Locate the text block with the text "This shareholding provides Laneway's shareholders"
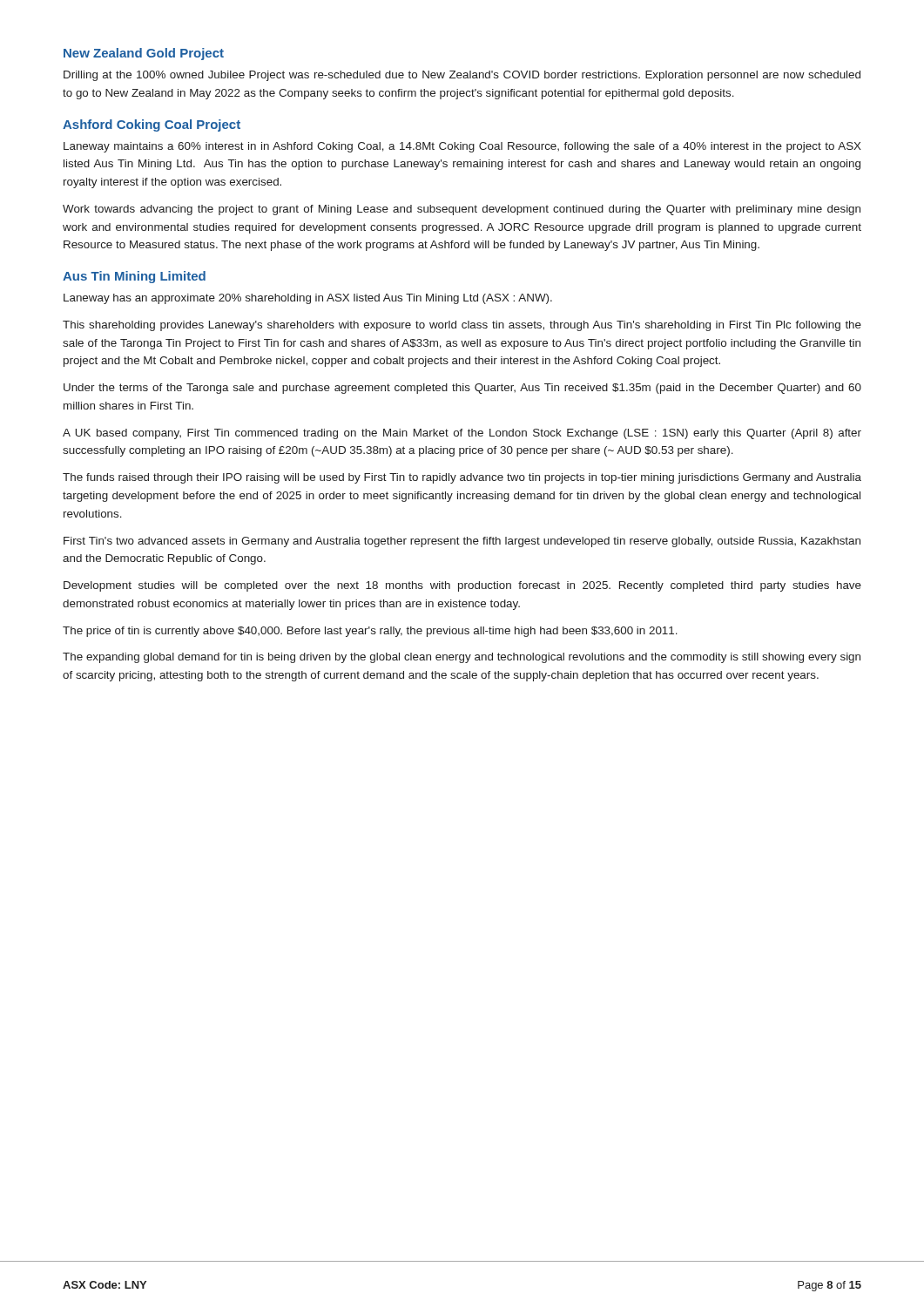The image size is (924, 1307). (462, 343)
